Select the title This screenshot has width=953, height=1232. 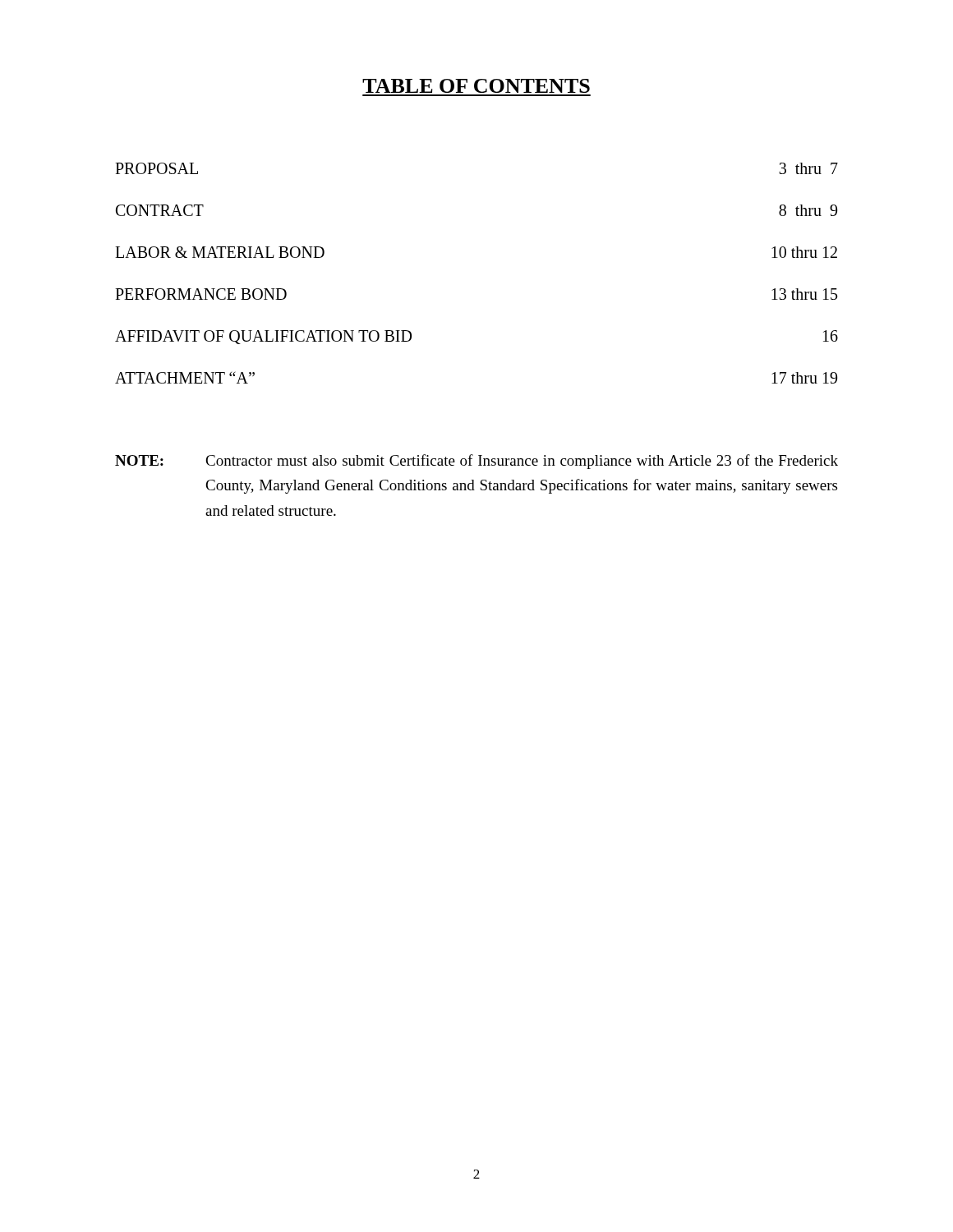[x=476, y=86]
